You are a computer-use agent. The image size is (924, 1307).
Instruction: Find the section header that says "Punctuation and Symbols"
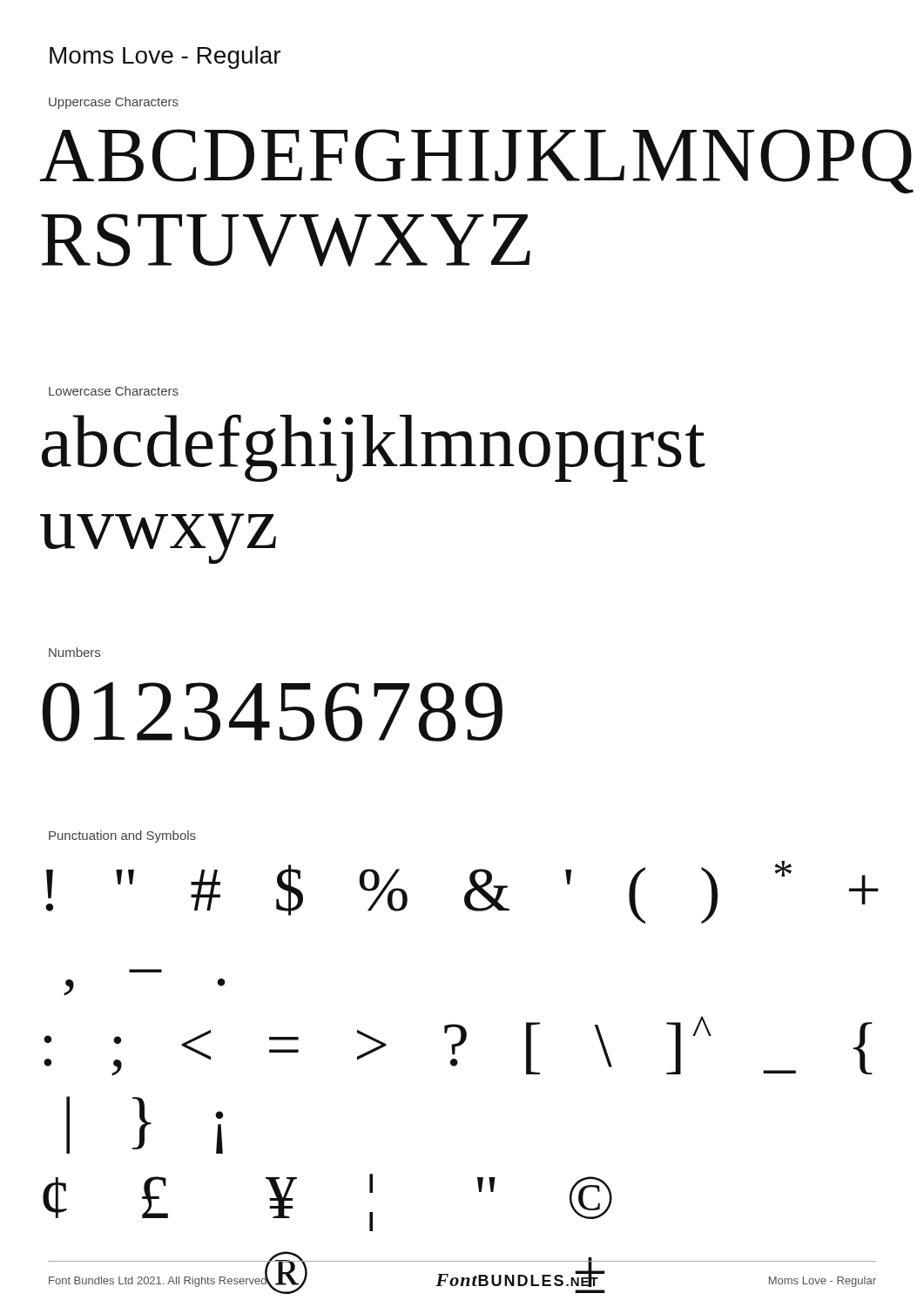122,835
